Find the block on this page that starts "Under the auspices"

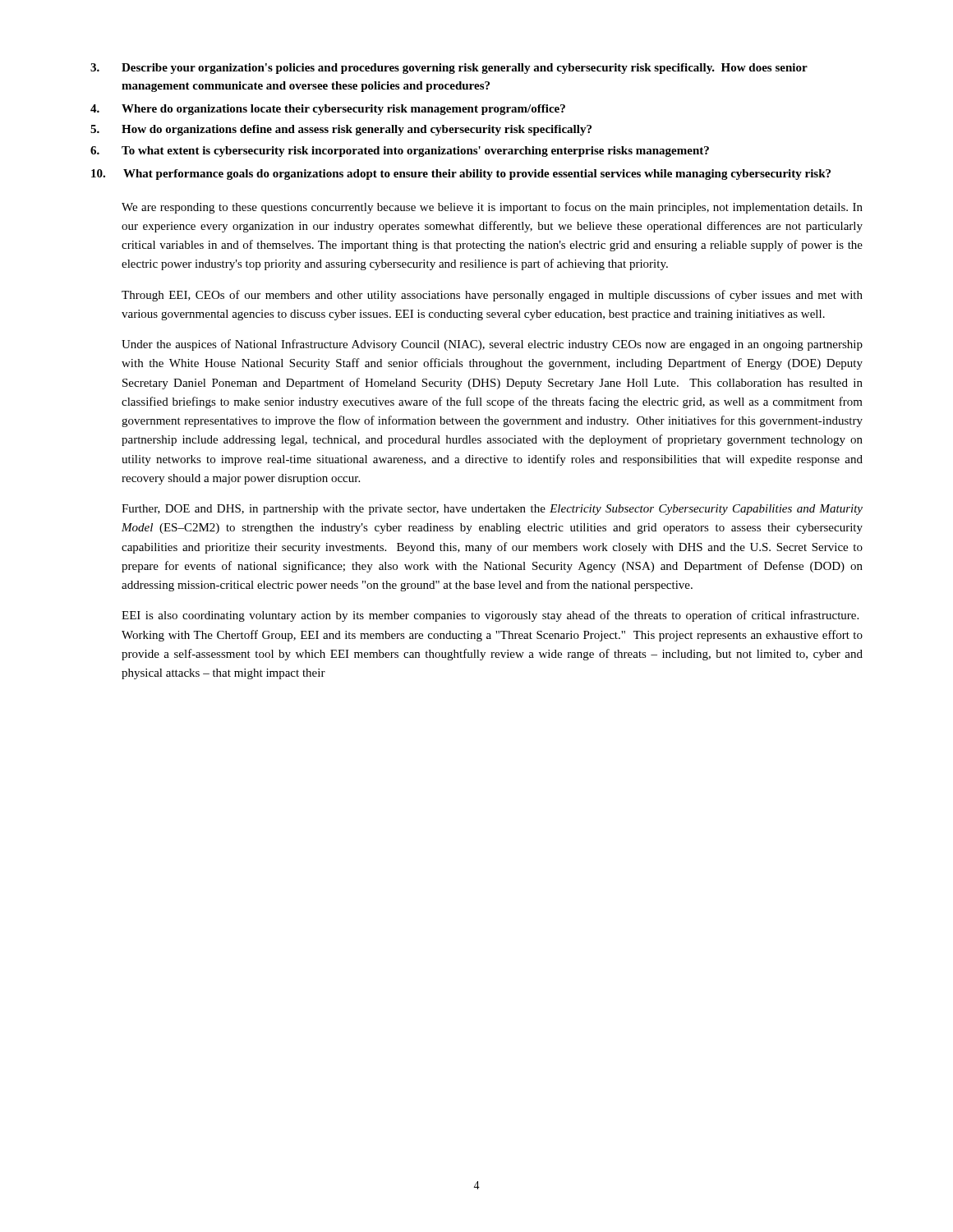(x=492, y=411)
